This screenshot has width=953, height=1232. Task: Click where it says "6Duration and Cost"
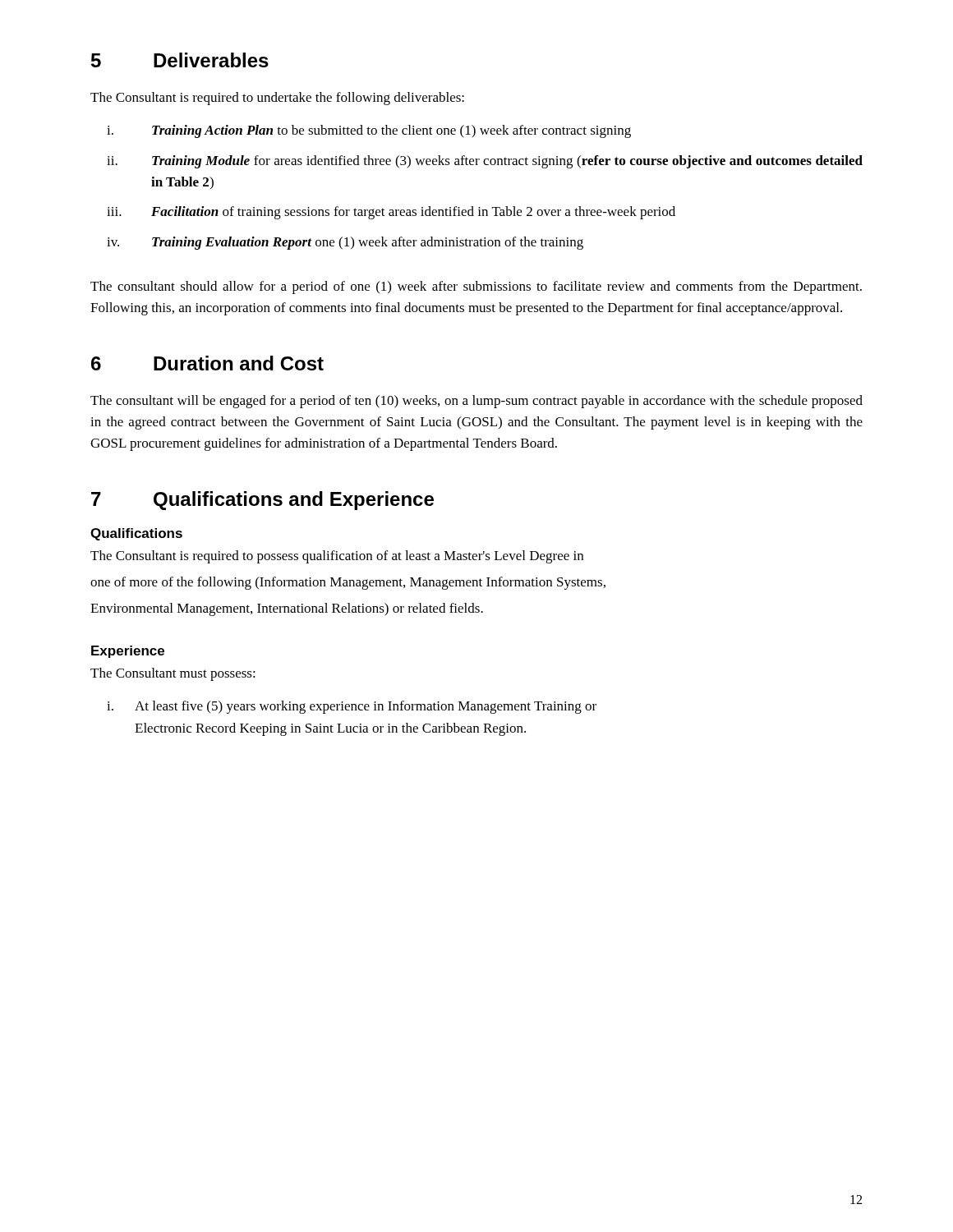[x=207, y=363]
